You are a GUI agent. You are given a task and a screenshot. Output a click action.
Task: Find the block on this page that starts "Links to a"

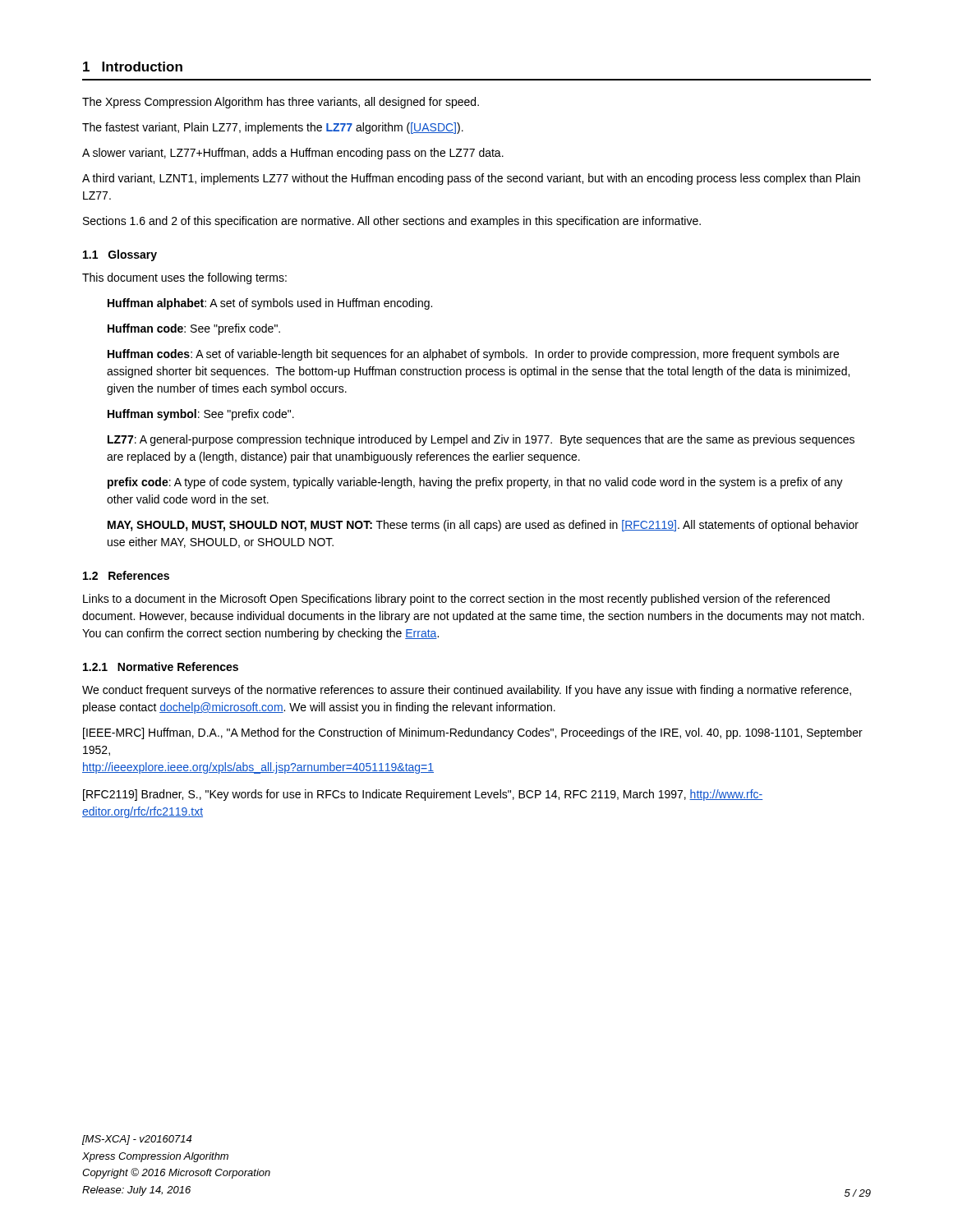(x=476, y=616)
